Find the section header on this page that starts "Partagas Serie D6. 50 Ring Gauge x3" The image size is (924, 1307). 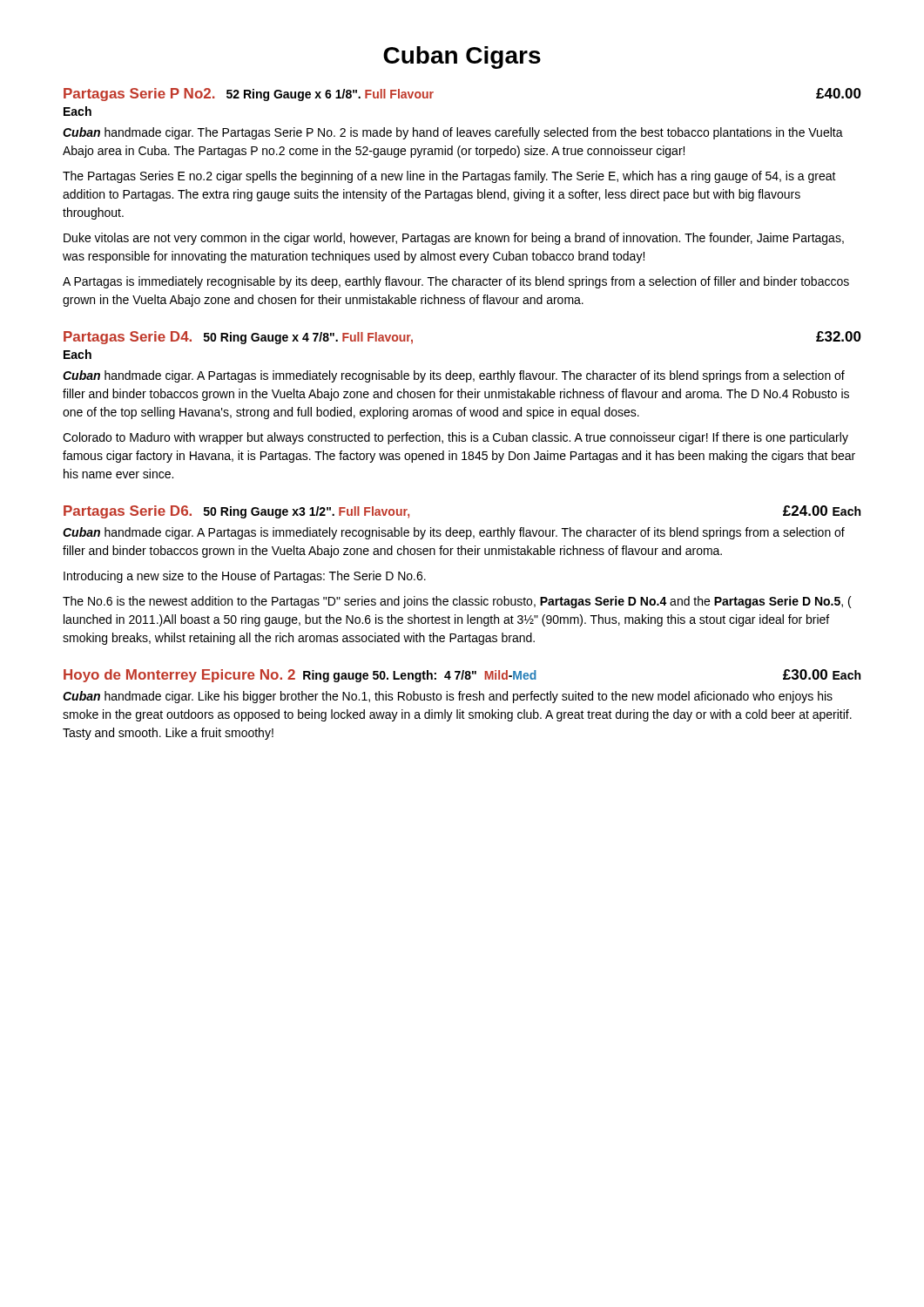(x=235, y=512)
